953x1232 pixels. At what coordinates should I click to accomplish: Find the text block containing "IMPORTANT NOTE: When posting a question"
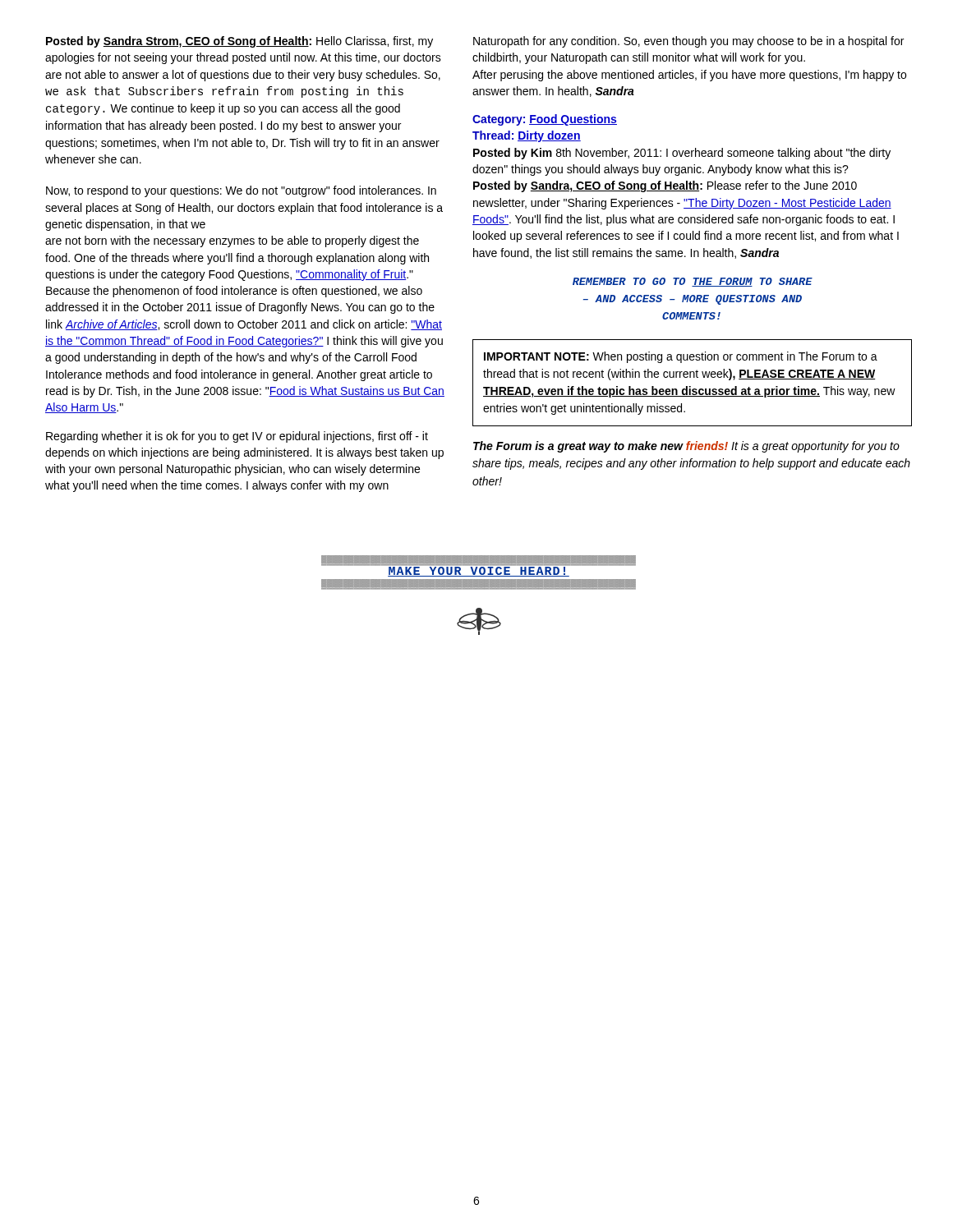click(x=689, y=382)
